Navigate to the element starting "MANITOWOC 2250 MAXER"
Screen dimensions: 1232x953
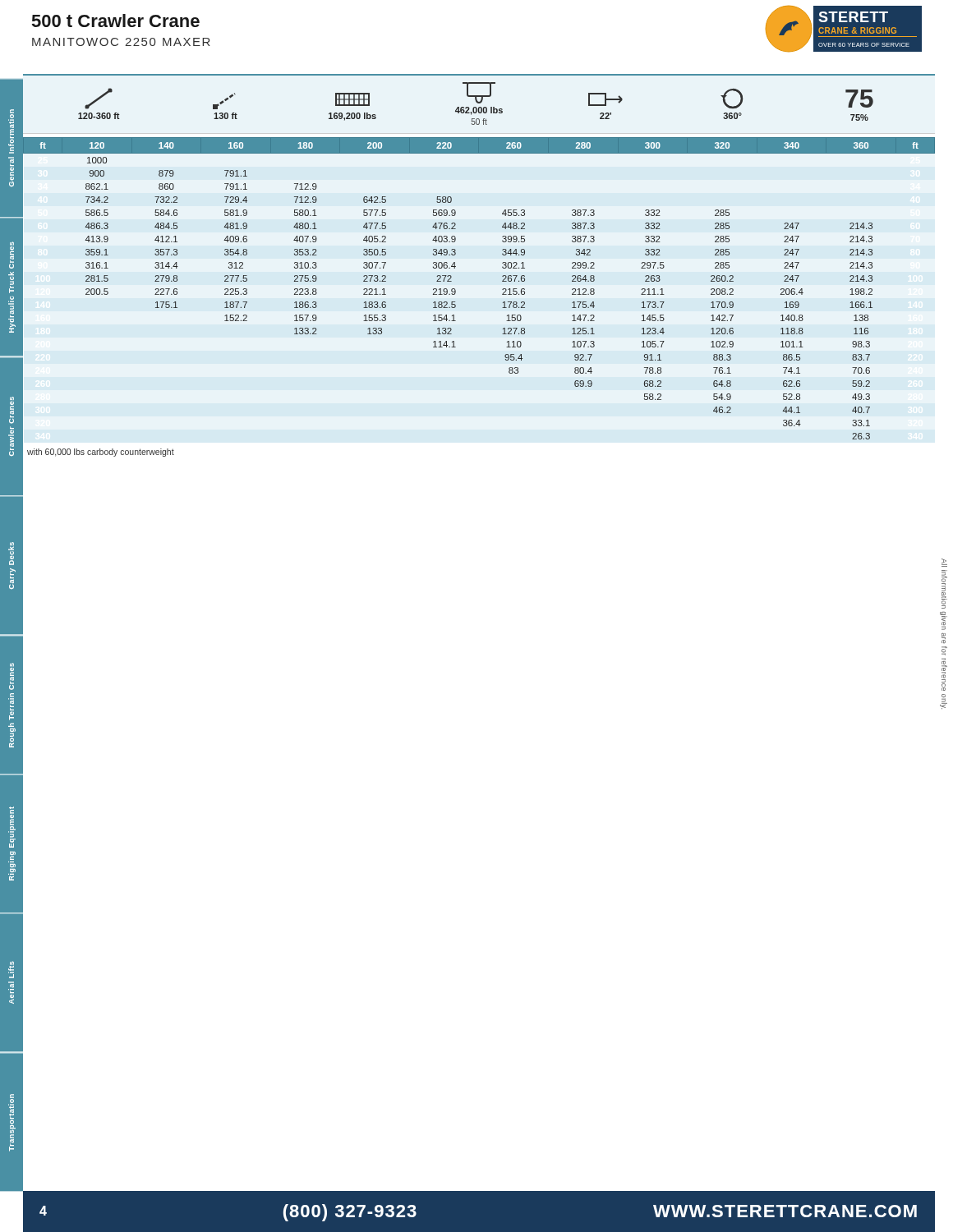click(x=122, y=41)
